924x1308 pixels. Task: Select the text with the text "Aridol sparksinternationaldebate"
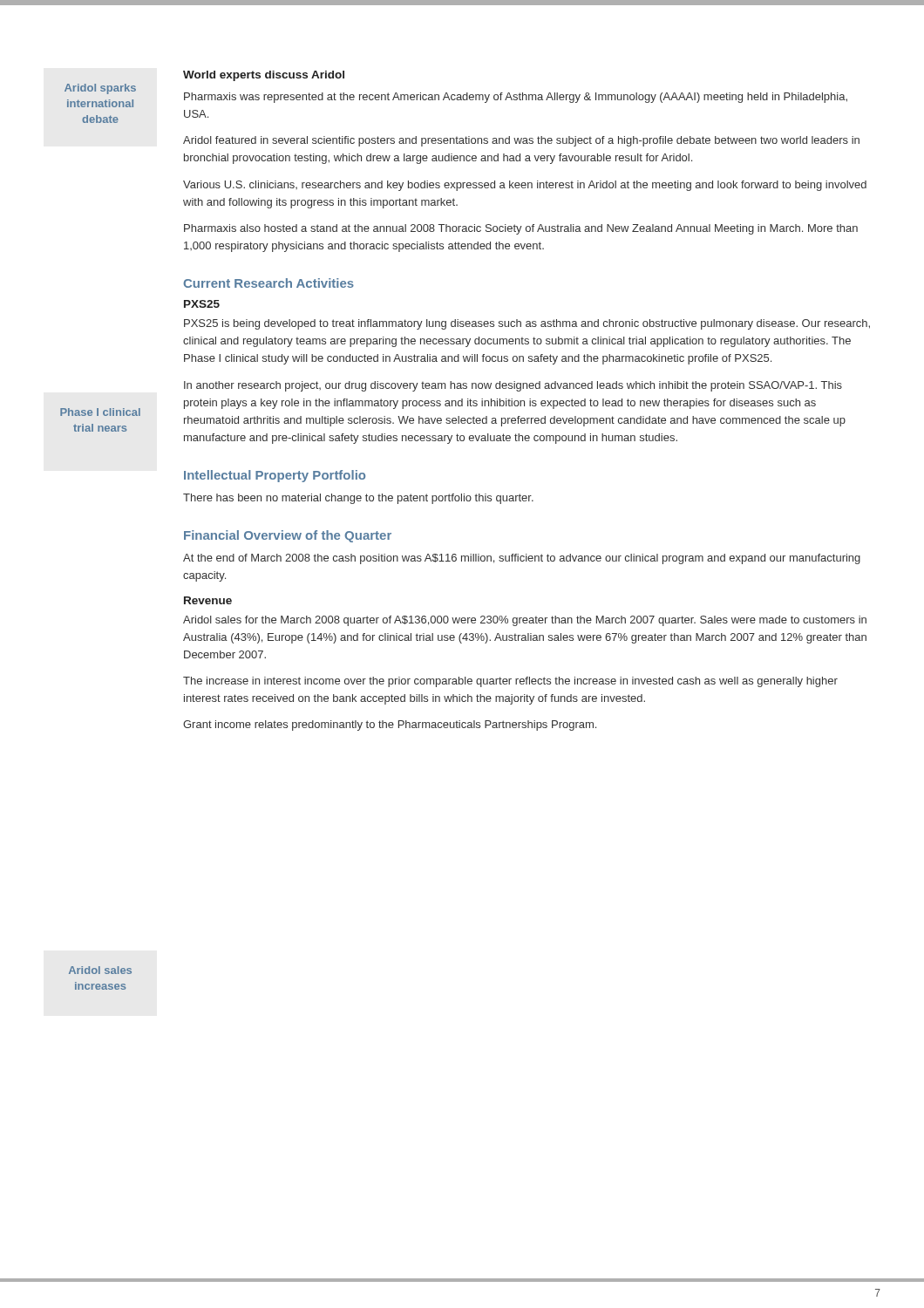pyautogui.click(x=100, y=103)
